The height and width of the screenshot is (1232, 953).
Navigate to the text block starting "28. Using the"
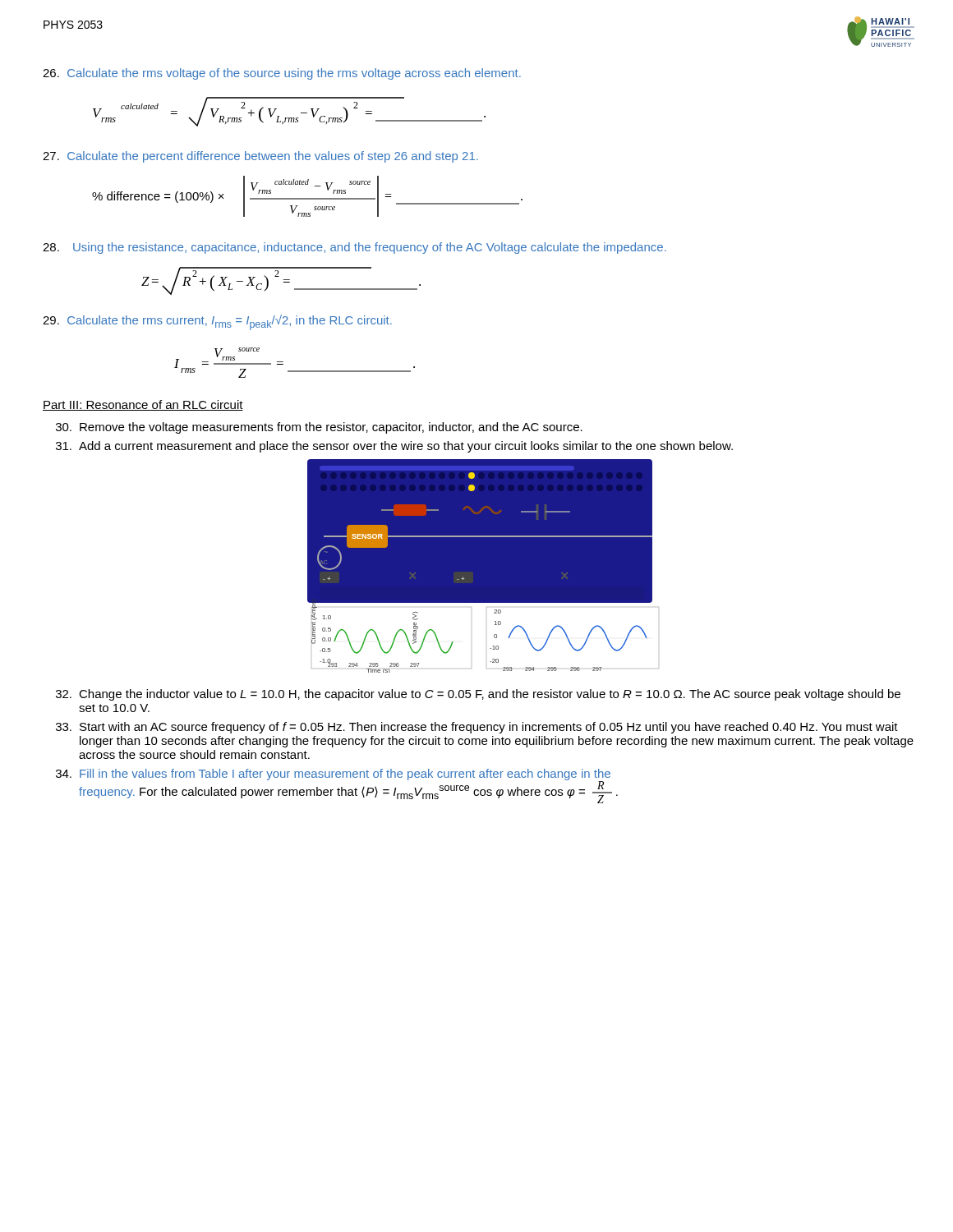pyautogui.click(x=355, y=247)
